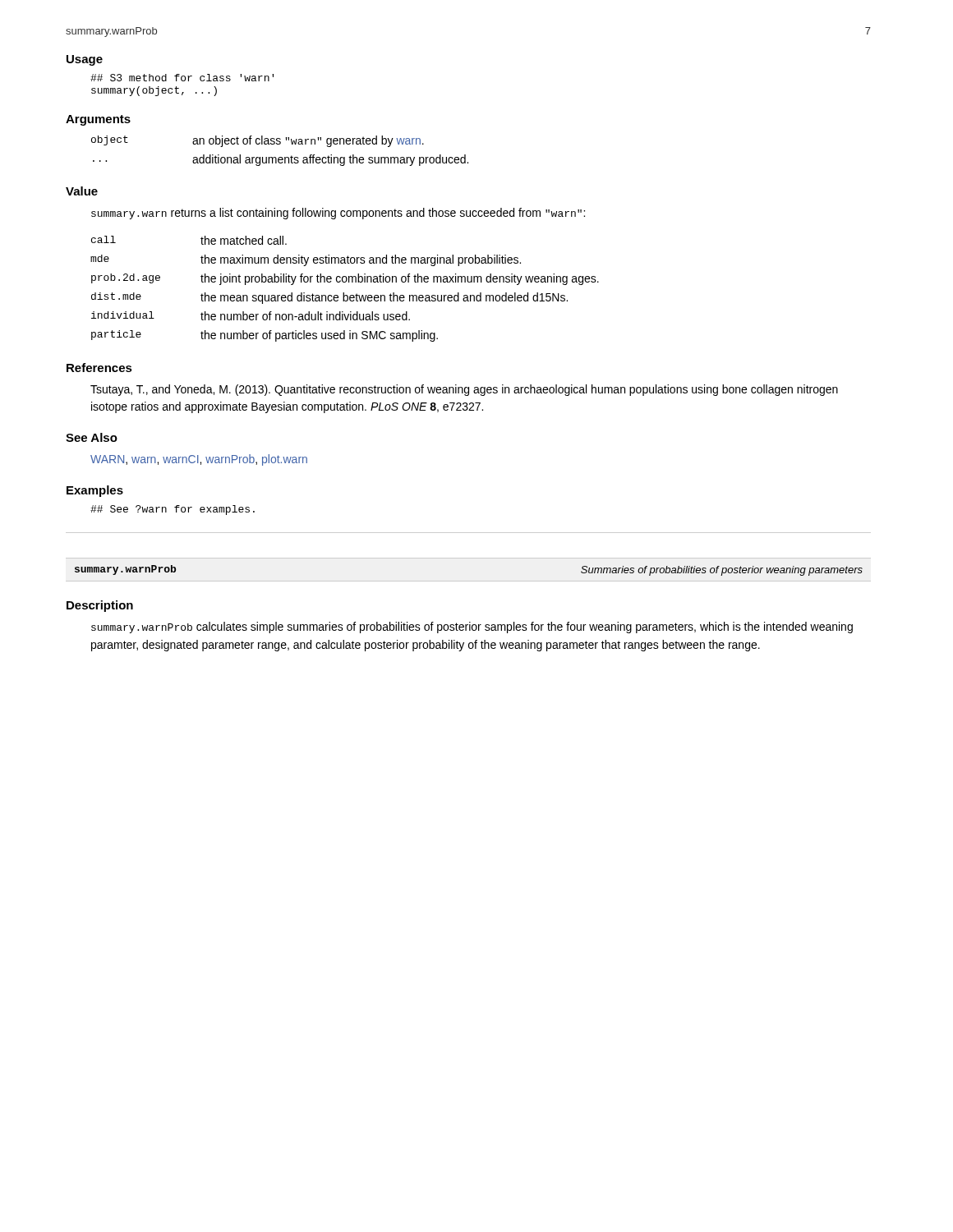Click where it says "See Also"
This screenshot has height=1232, width=953.
point(92,437)
